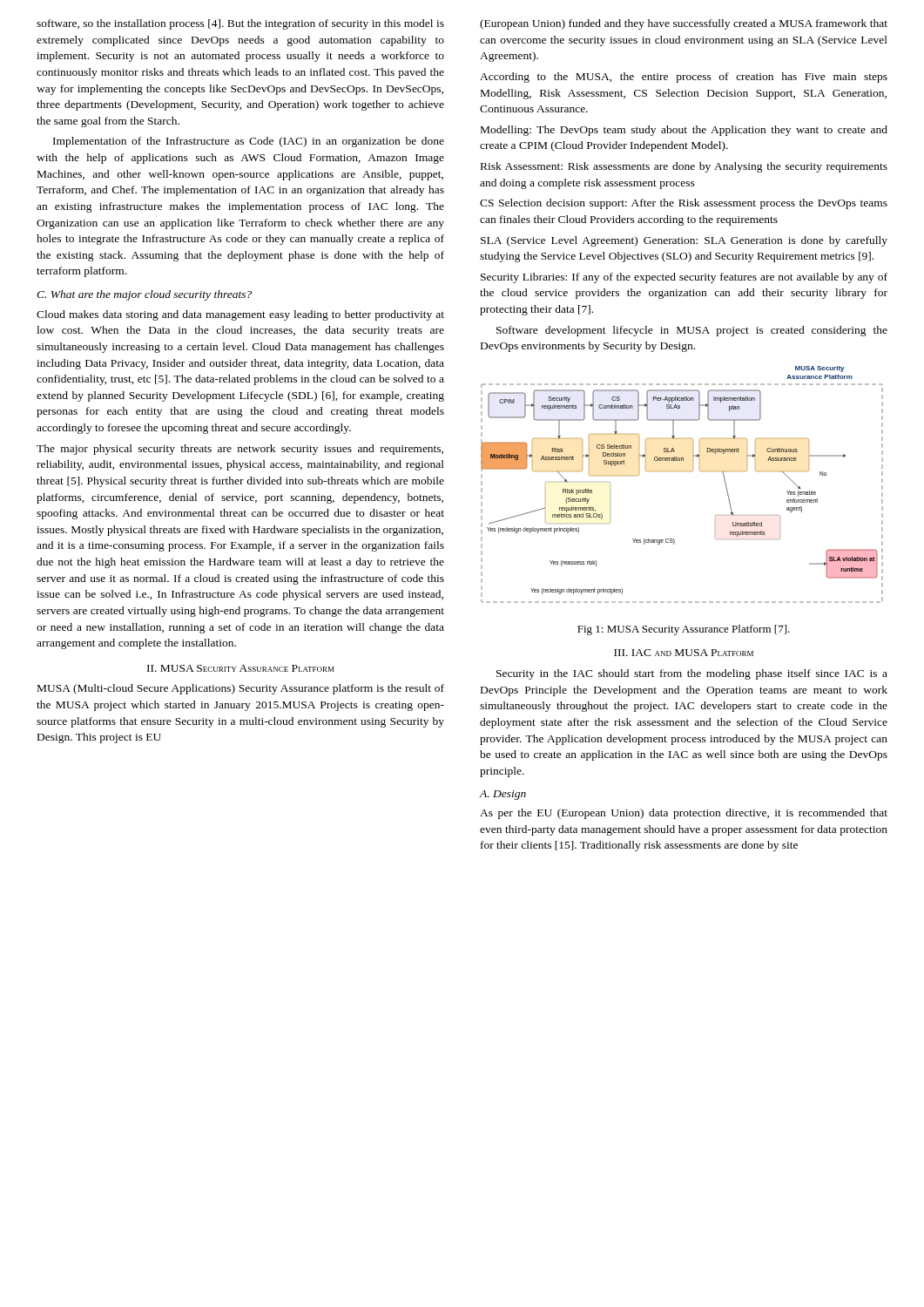924x1307 pixels.
Task: Point to "III. IAC and MUSA Platform"
Action: pyautogui.click(x=684, y=653)
